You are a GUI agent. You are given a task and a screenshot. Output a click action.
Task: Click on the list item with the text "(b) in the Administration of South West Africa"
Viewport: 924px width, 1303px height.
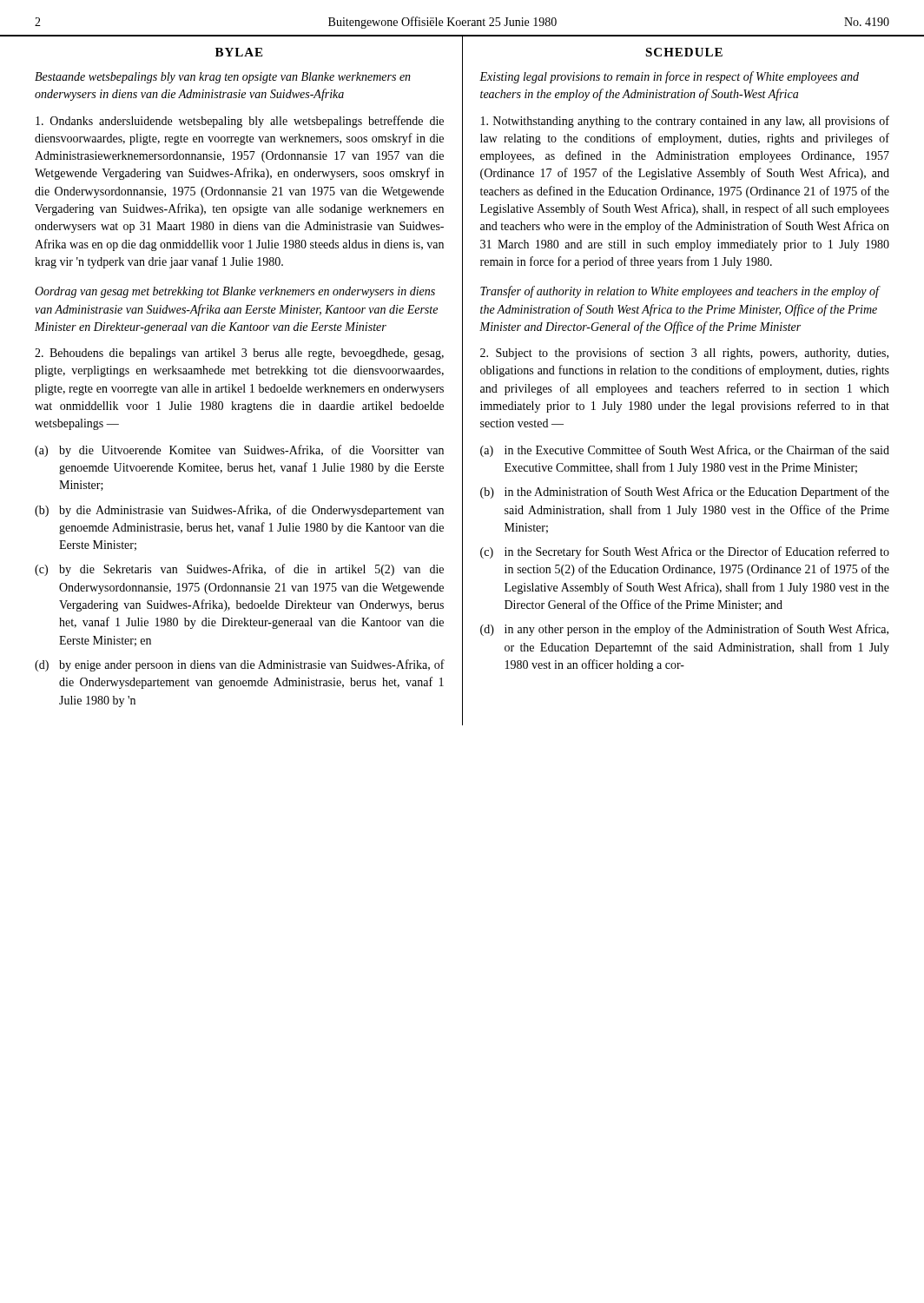[x=685, y=511]
